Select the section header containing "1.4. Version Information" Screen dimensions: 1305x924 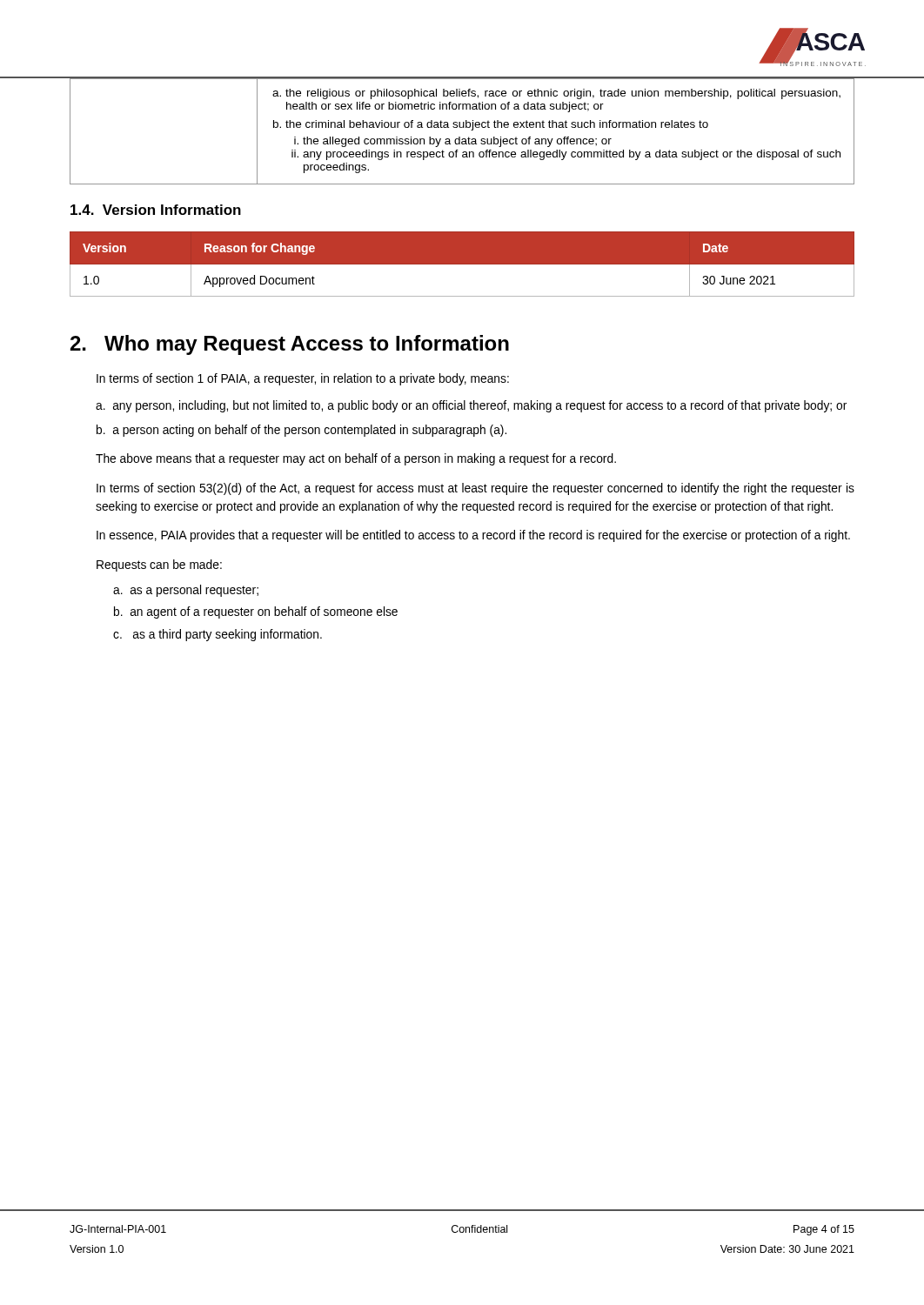(x=155, y=210)
